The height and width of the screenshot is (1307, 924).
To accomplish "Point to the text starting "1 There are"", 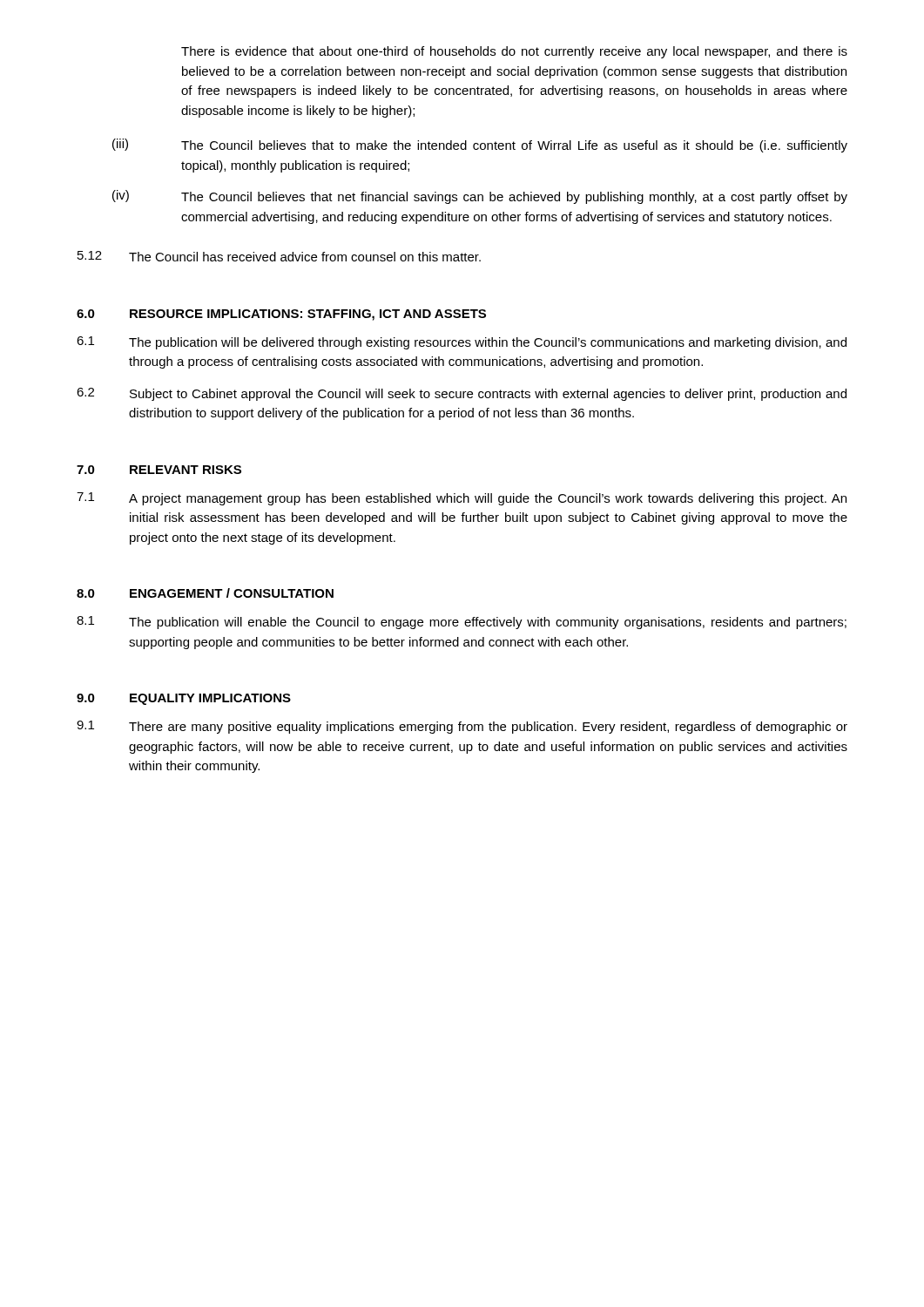I will pyautogui.click(x=462, y=747).
